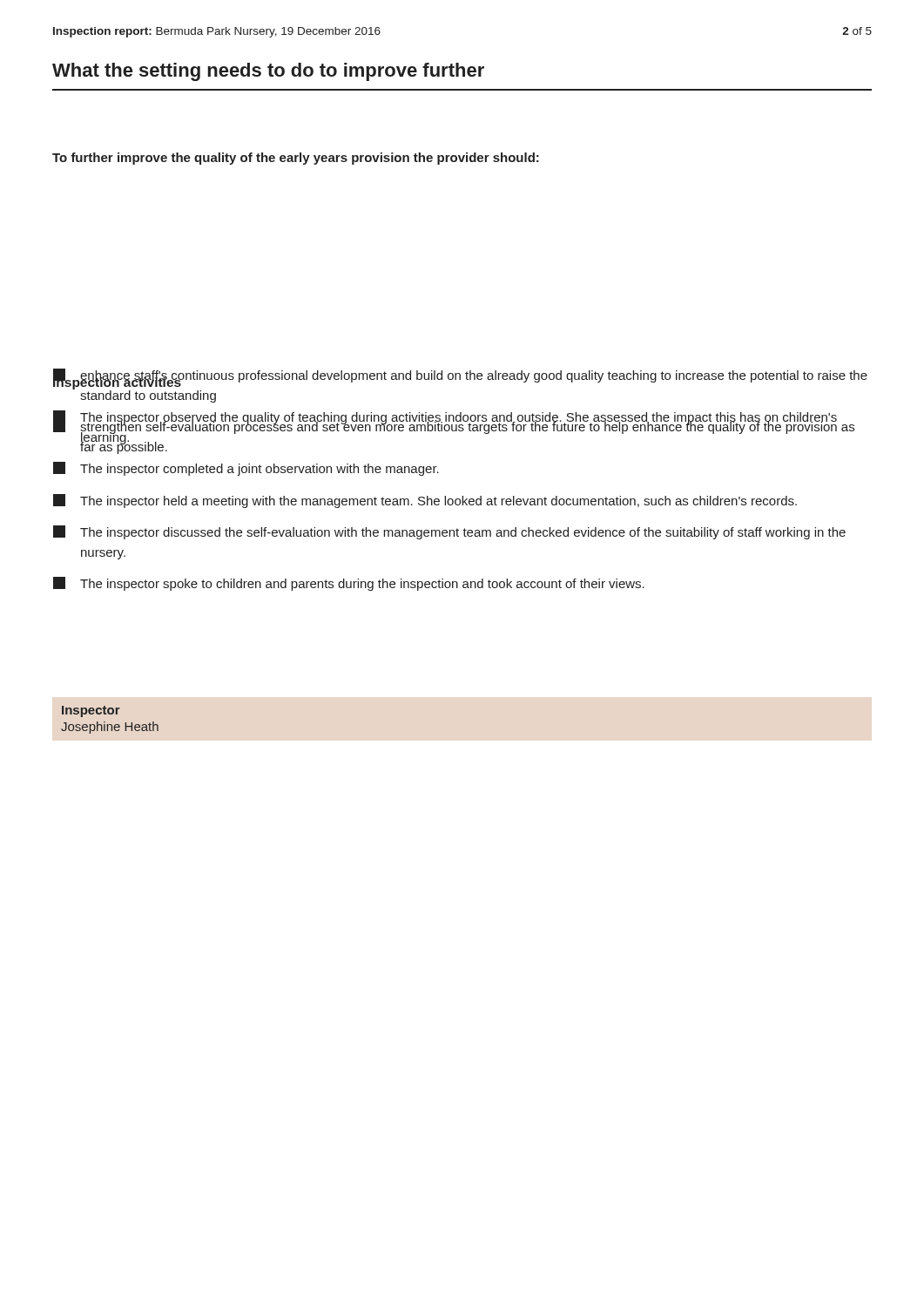This screenshot has height=1307, width=924.
Task: Select the list item that says "enhance staff's continuous professional"
Action: 462,386
